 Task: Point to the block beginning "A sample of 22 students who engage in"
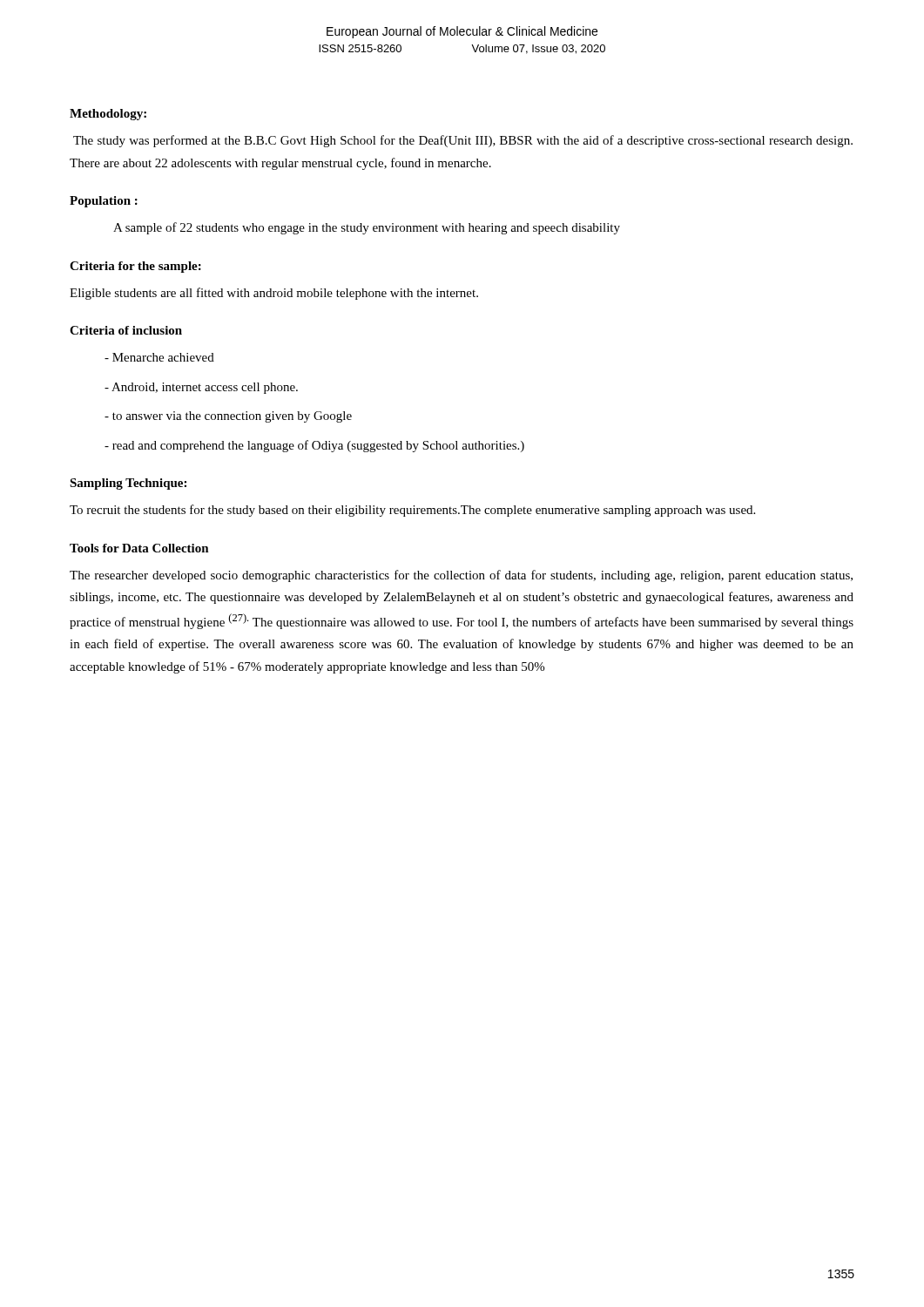click(367, 227)
